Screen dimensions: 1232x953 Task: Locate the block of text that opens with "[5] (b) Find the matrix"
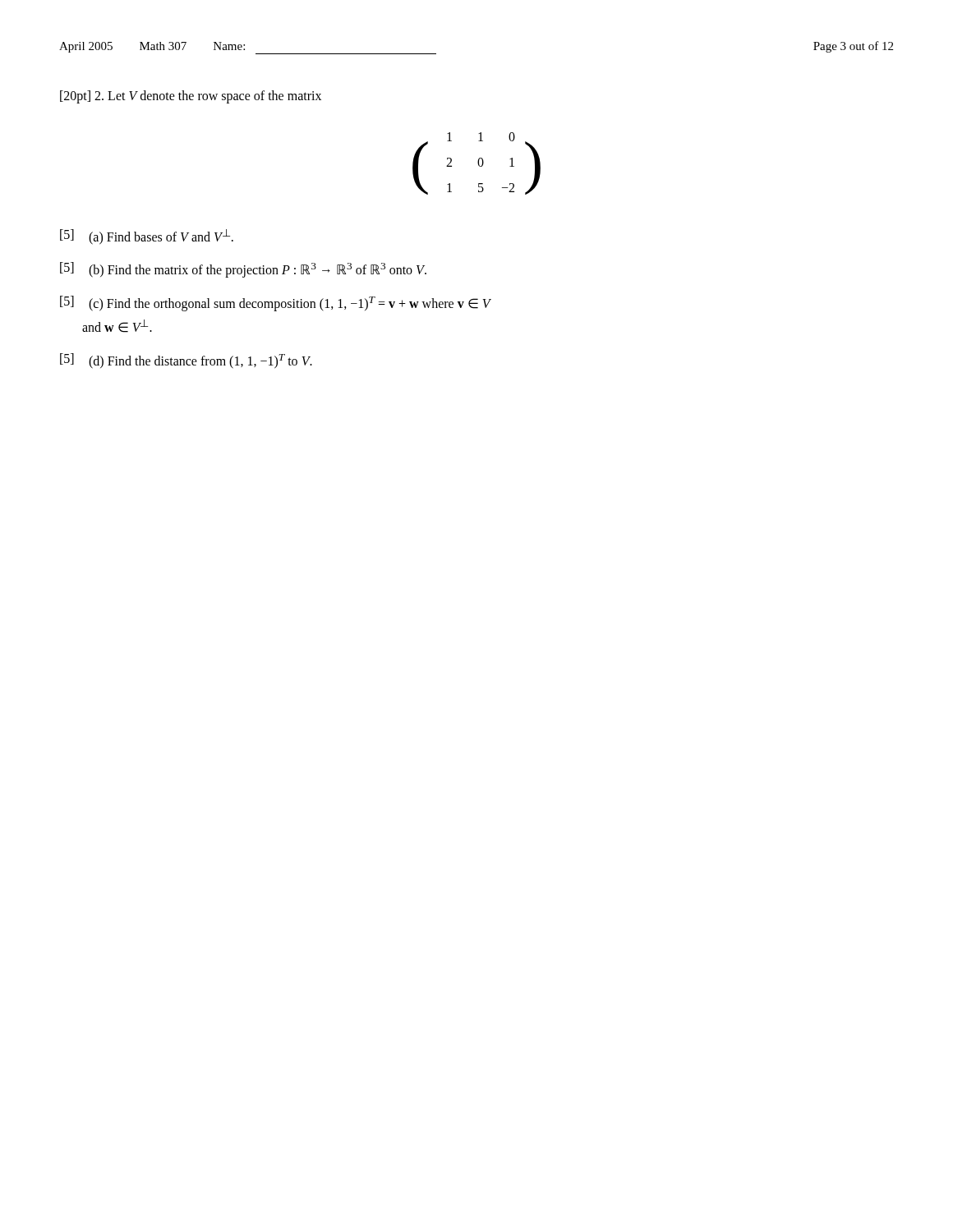point(243,270)
